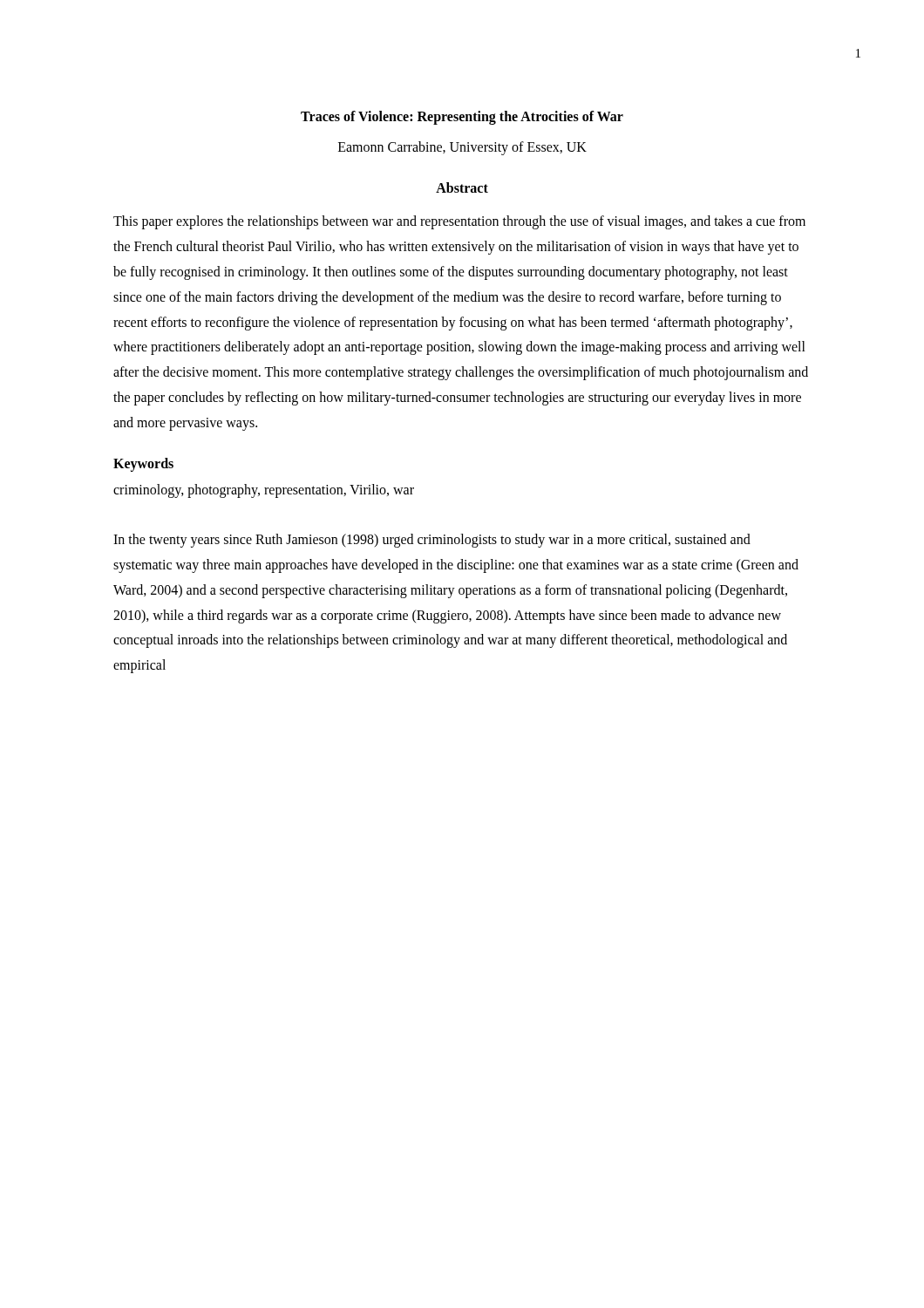Find the region starting "Traces of Violence: Representing the Atrocities of War"
Image resolution: width=924 pixels, height=1308 pixels.
point(462,116)
